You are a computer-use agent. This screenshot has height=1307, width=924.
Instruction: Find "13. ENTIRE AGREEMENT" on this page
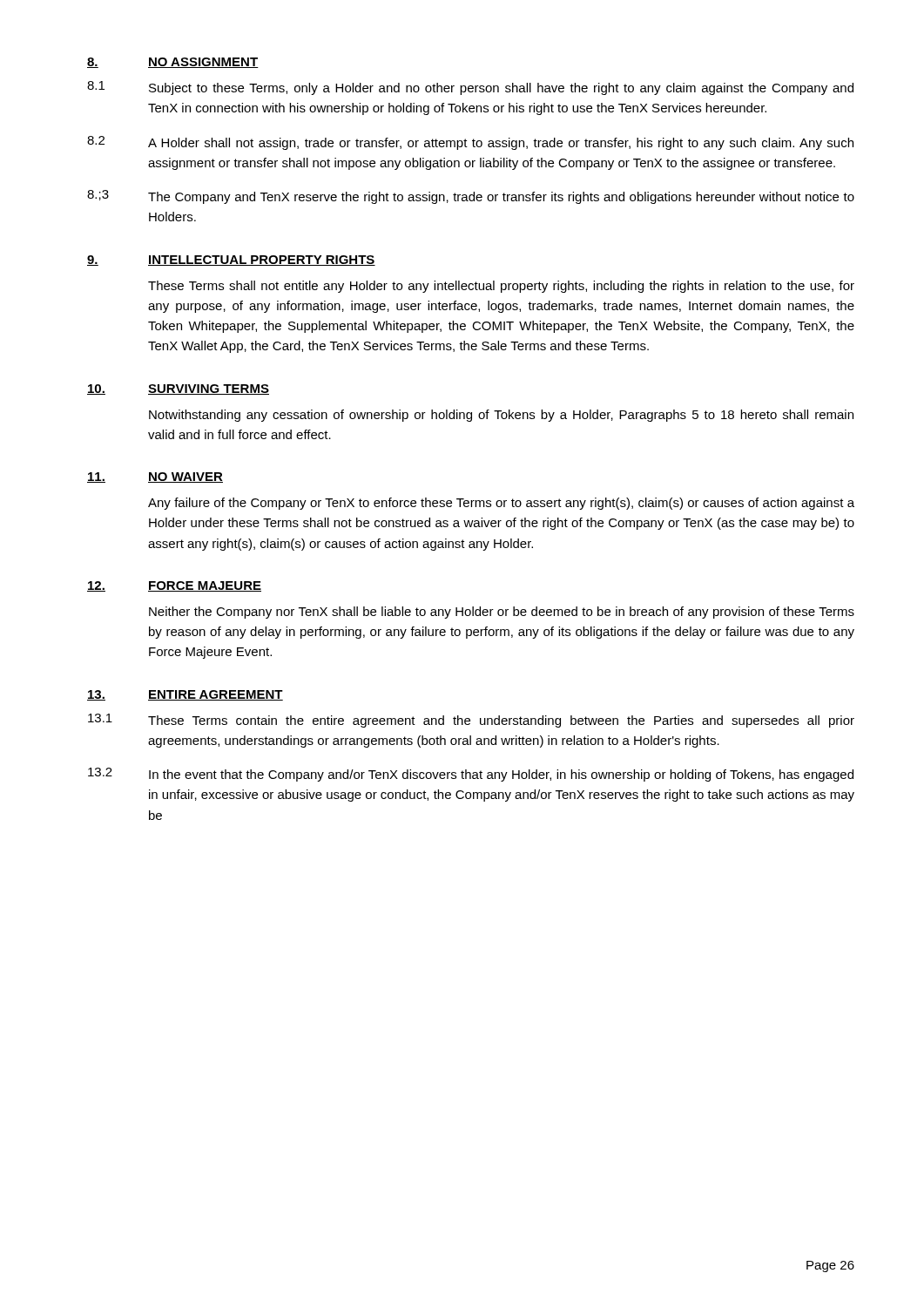(x=185, y=694)
